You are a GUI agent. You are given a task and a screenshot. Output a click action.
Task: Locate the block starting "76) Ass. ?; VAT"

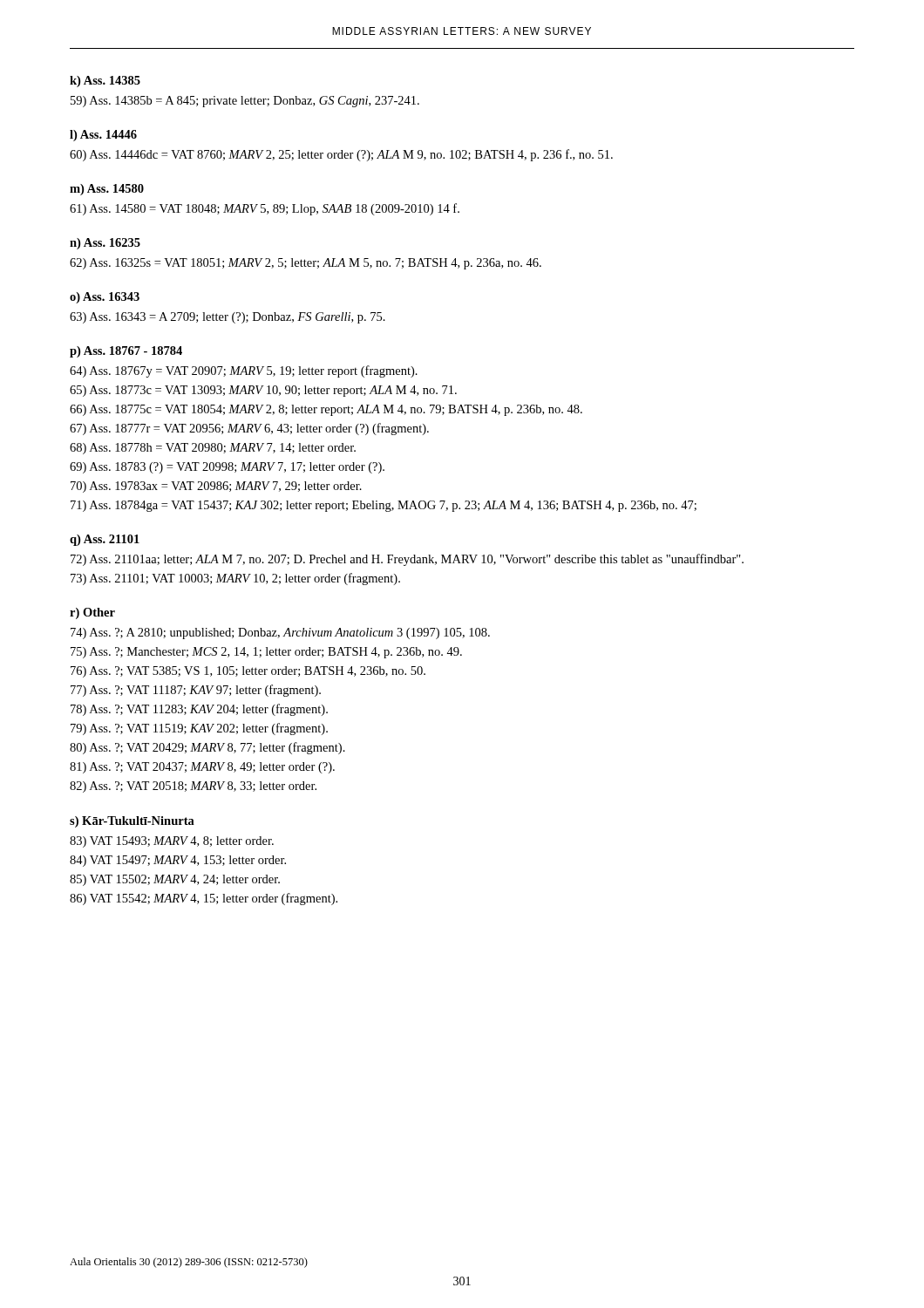248,671
